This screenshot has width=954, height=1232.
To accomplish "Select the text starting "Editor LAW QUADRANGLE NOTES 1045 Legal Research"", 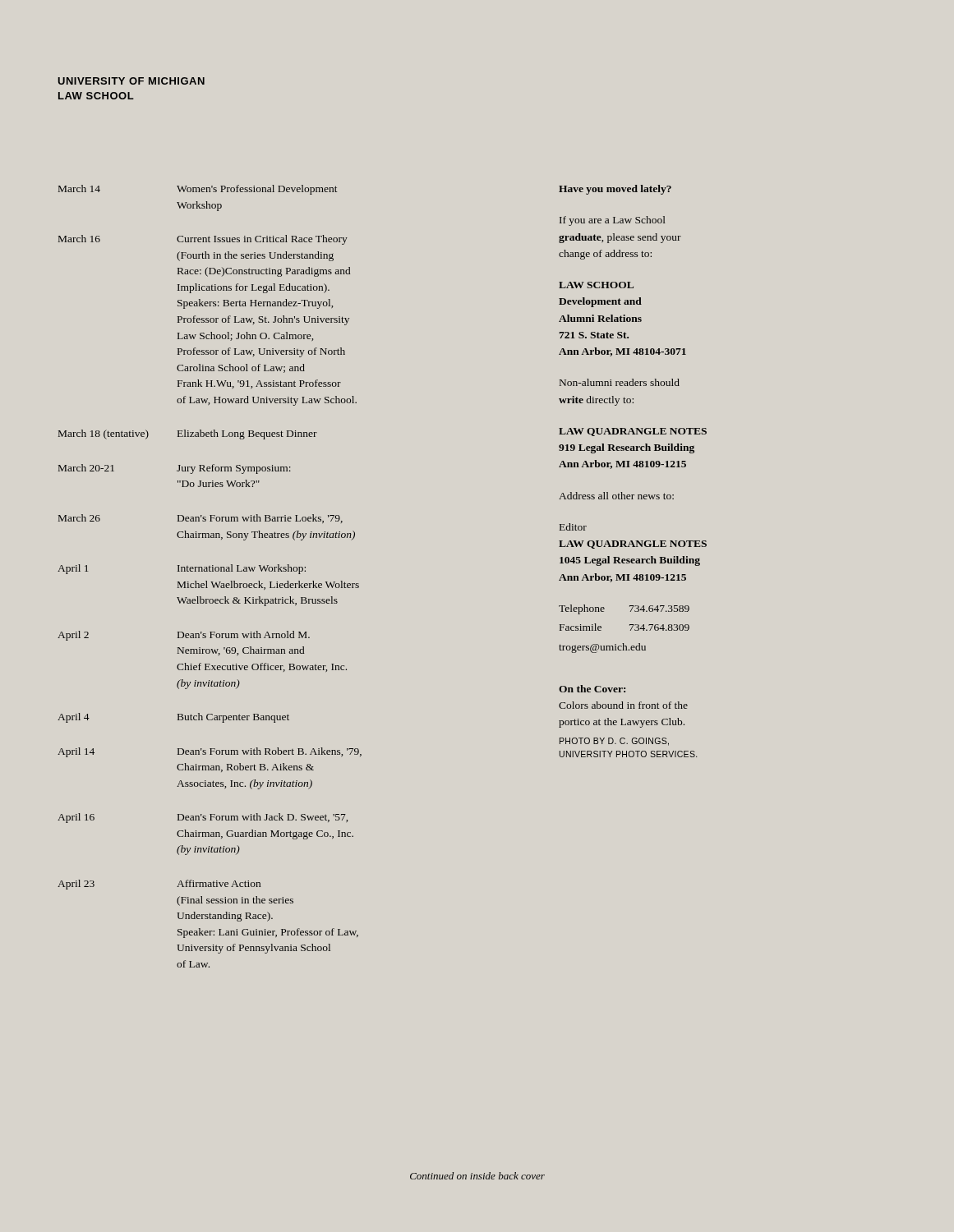I will coord(703,552).
